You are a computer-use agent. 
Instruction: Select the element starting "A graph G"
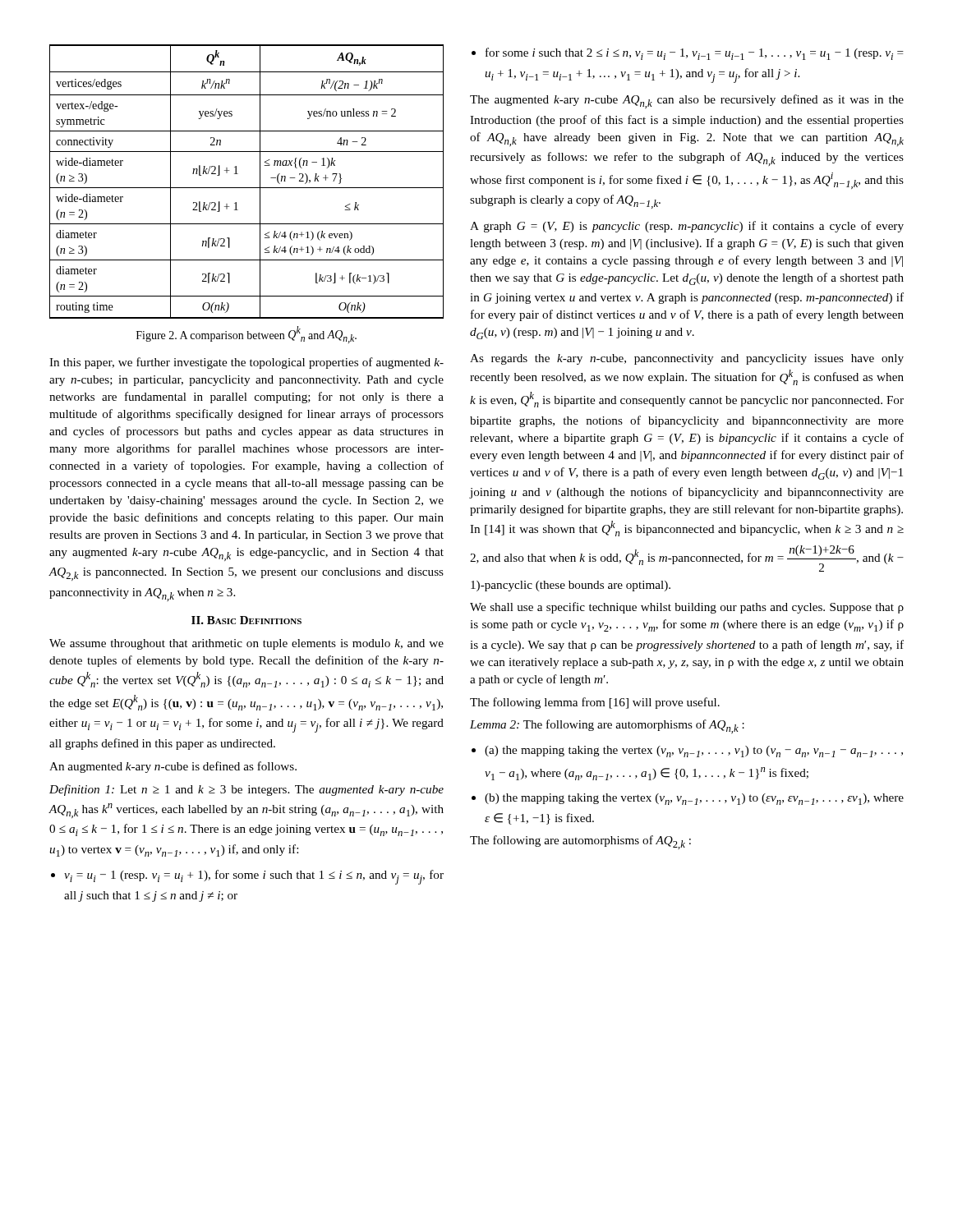point(687,281)
